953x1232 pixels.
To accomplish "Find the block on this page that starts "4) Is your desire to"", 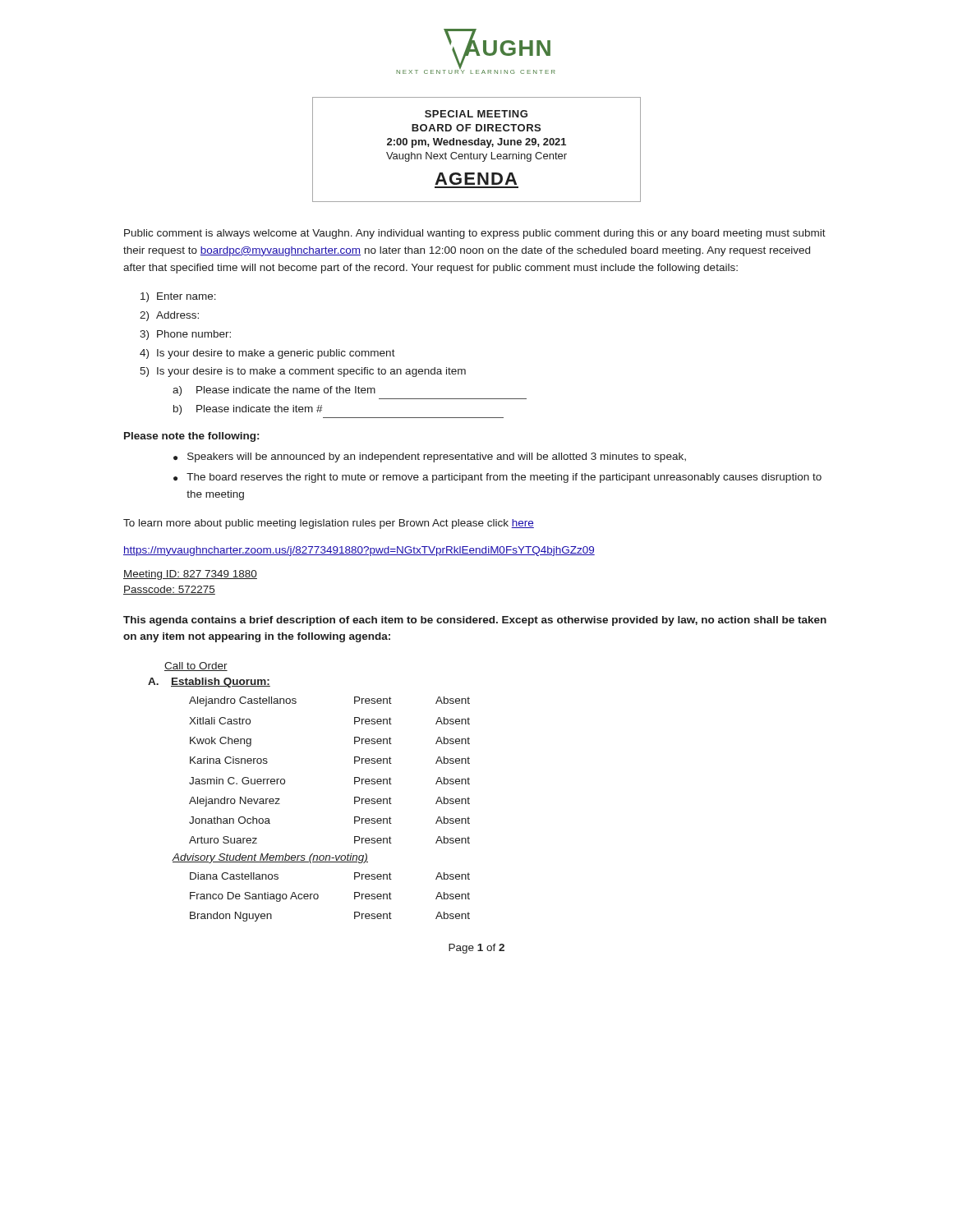I will tap(267, 354).
